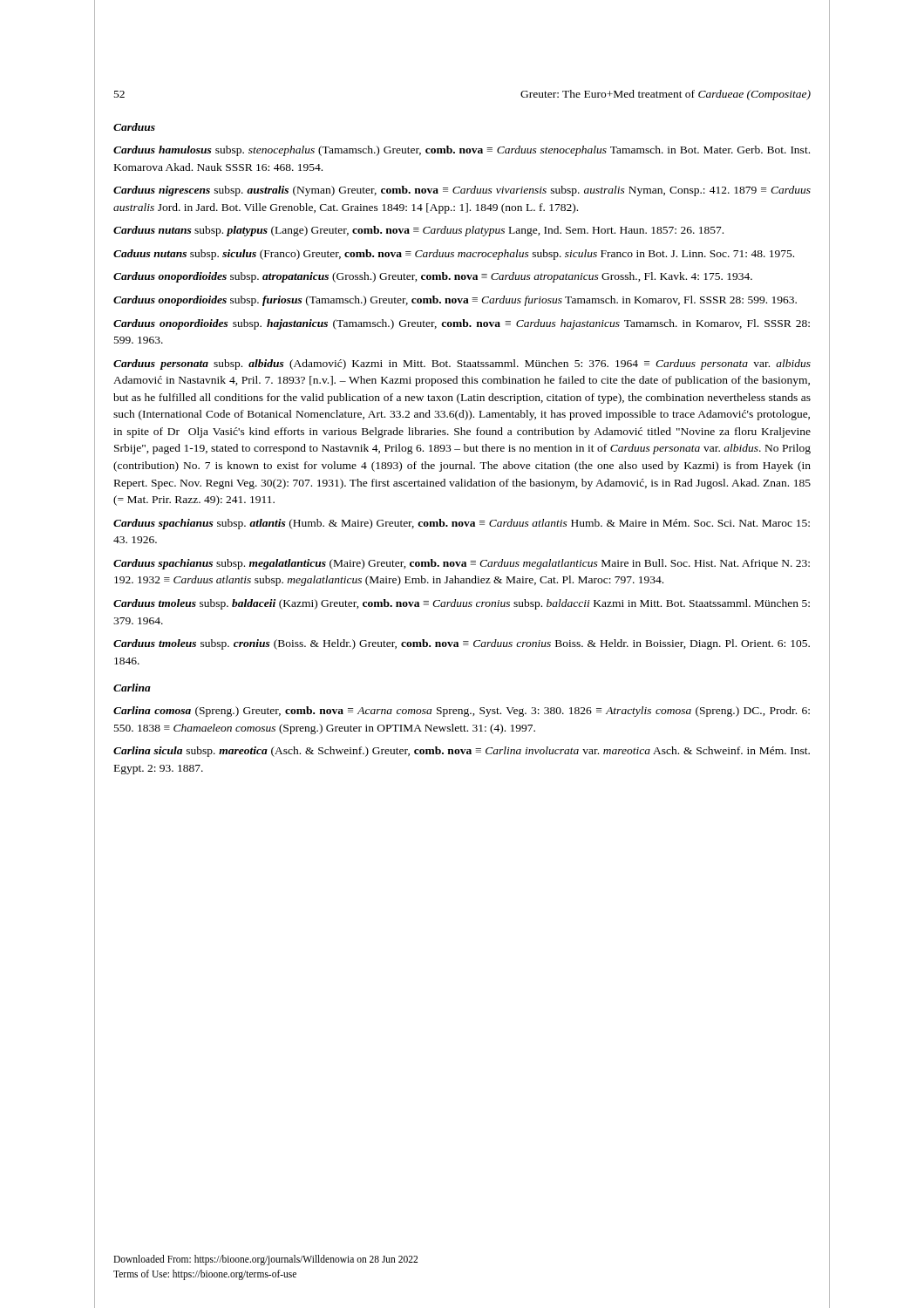Find the block on this page that starts "Carduus nigrescens subsp. australis"
The height and width of the screenshot is (1308, 924).
point(462,198)
